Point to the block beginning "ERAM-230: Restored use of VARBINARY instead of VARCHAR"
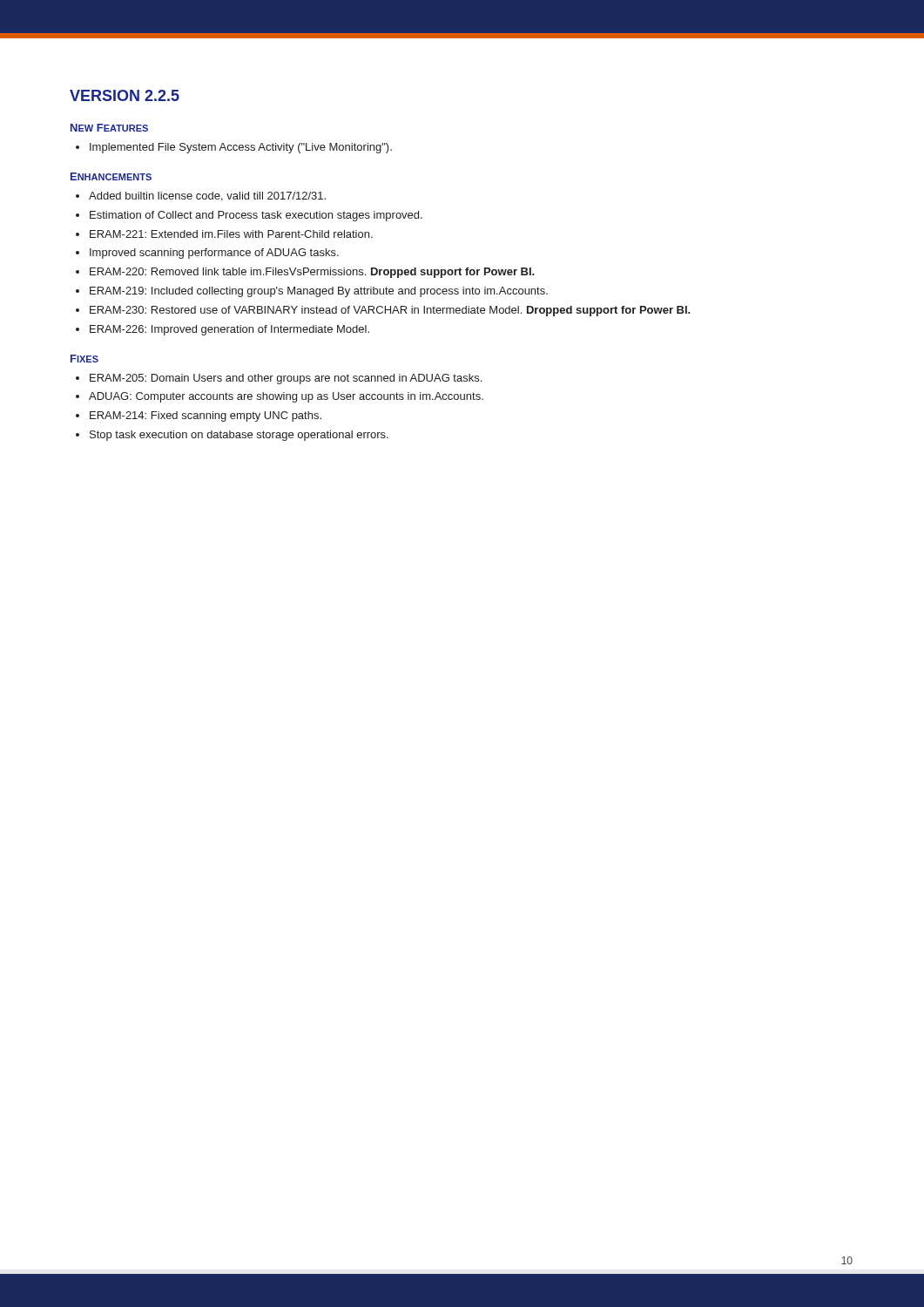Viewport: 924px width, 1307px height. coord(390,310)
